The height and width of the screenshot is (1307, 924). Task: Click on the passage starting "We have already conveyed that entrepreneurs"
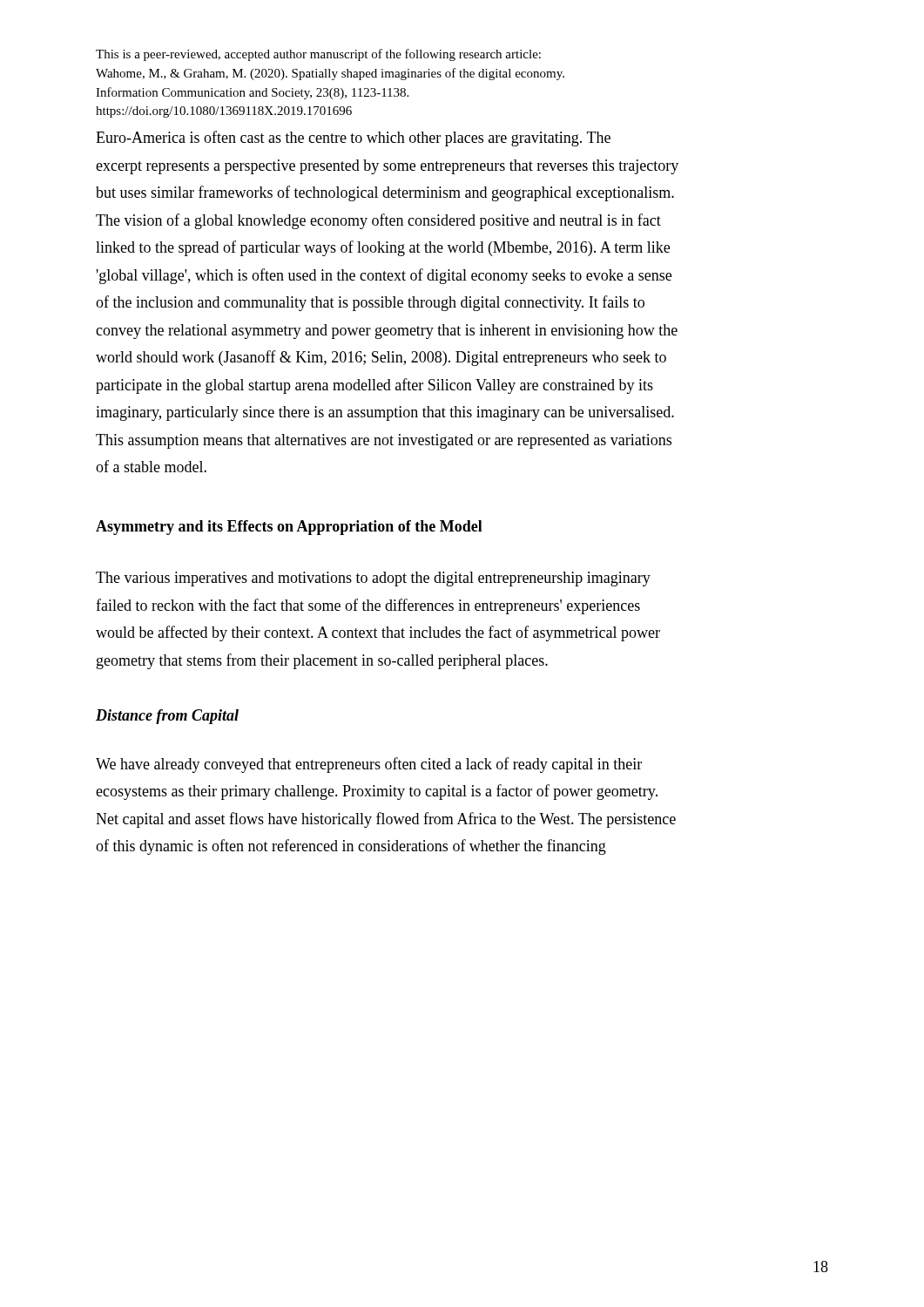tap(462, 806)
